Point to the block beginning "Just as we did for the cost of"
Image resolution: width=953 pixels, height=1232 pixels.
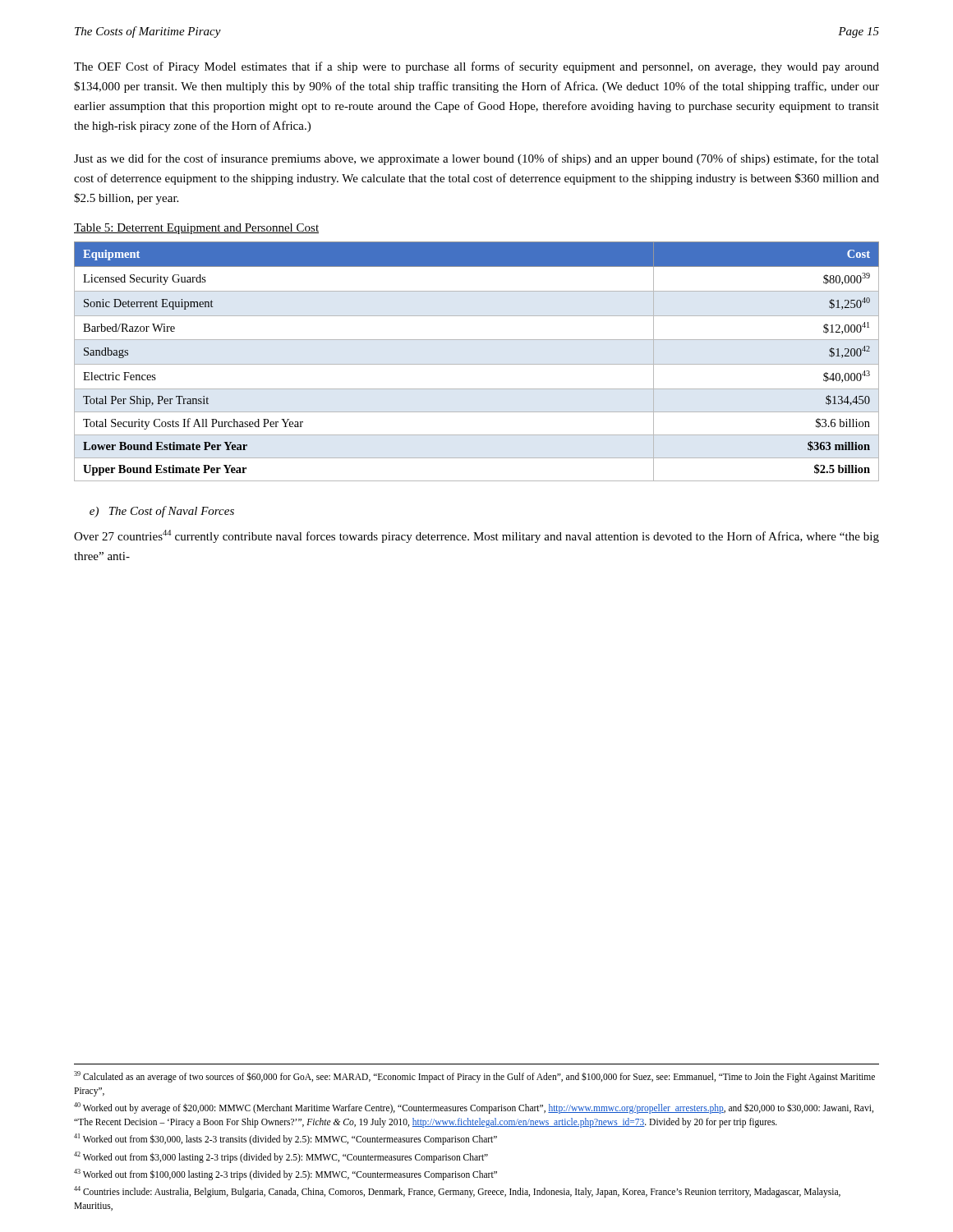[x=476, y=178]
